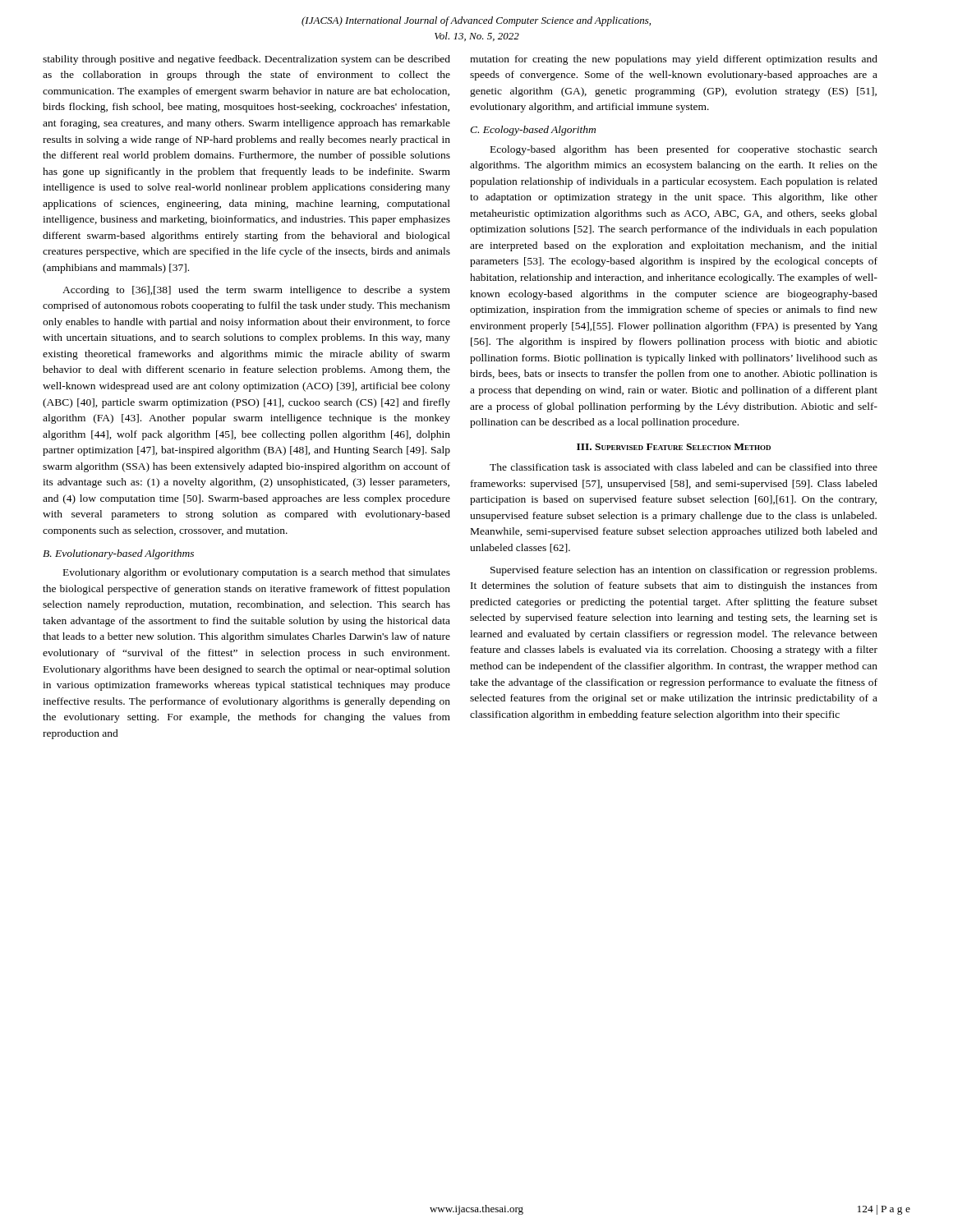This screenshot has width=953, height=1232.
Task: Select the text starting "Ecology-based algorithm has been"
Action: [x=674, y=285]
